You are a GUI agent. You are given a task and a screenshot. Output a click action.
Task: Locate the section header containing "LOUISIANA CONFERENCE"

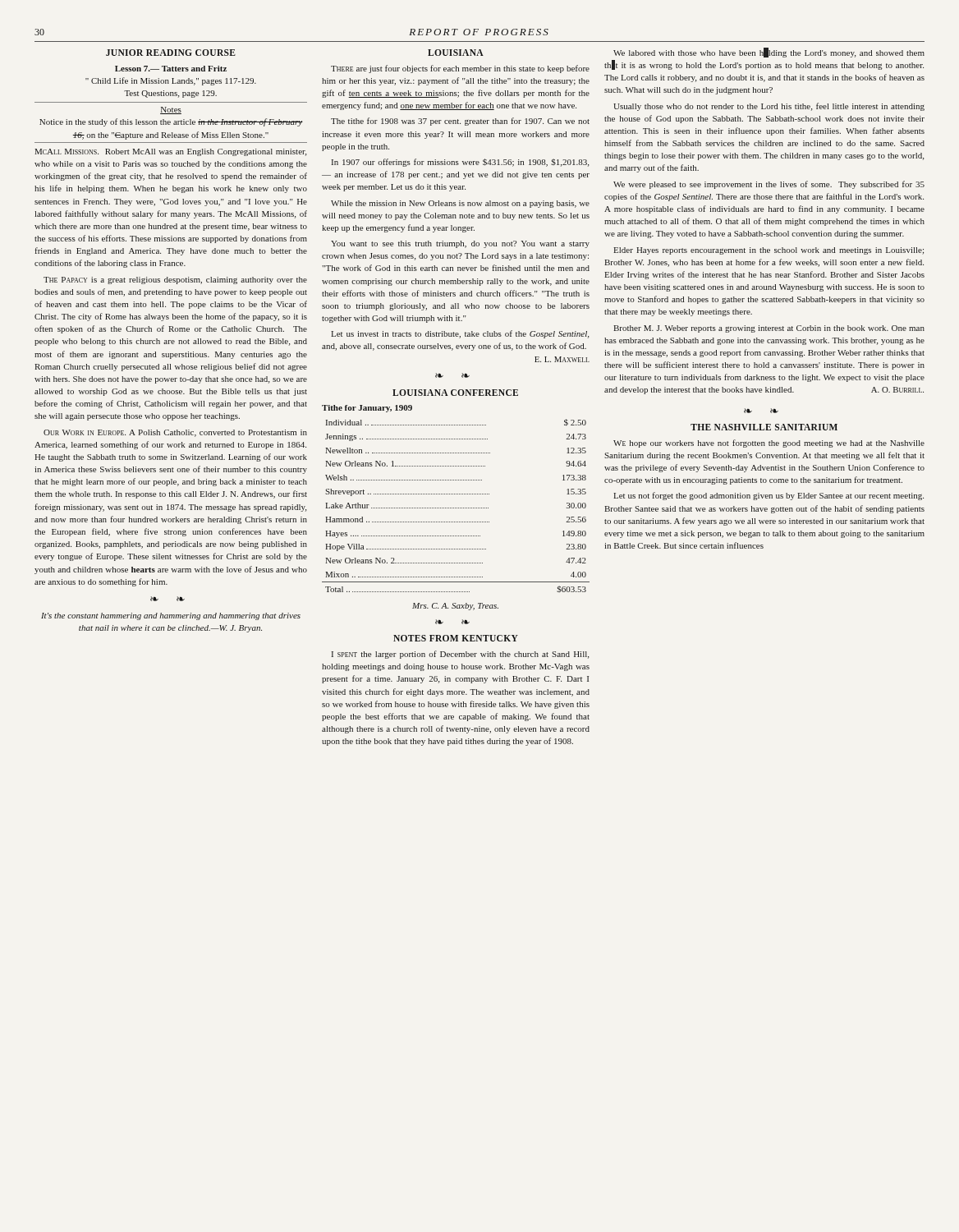(x=456, y=392)
